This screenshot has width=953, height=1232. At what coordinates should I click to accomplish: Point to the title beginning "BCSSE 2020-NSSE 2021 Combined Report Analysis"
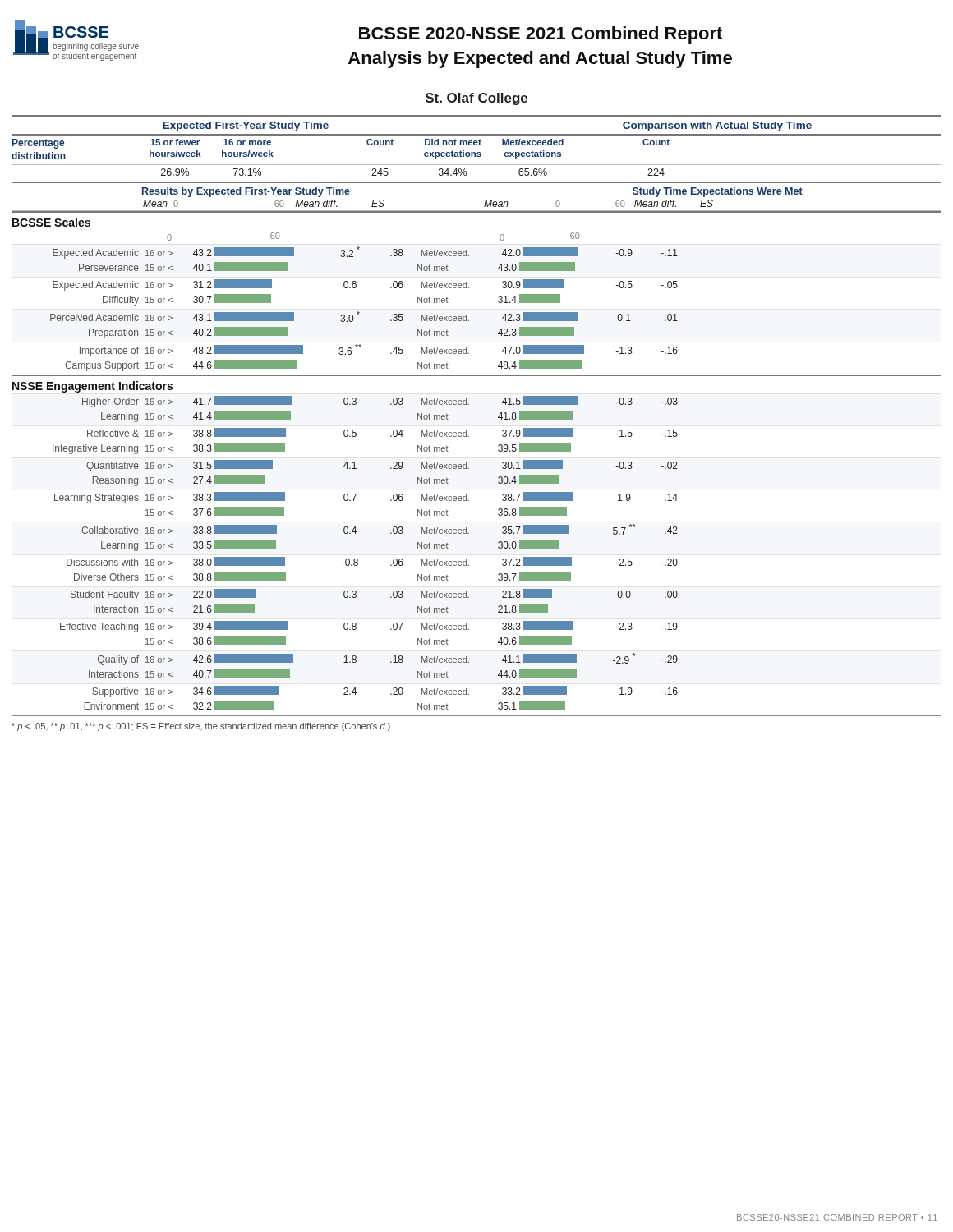click(x=540, y=46)
